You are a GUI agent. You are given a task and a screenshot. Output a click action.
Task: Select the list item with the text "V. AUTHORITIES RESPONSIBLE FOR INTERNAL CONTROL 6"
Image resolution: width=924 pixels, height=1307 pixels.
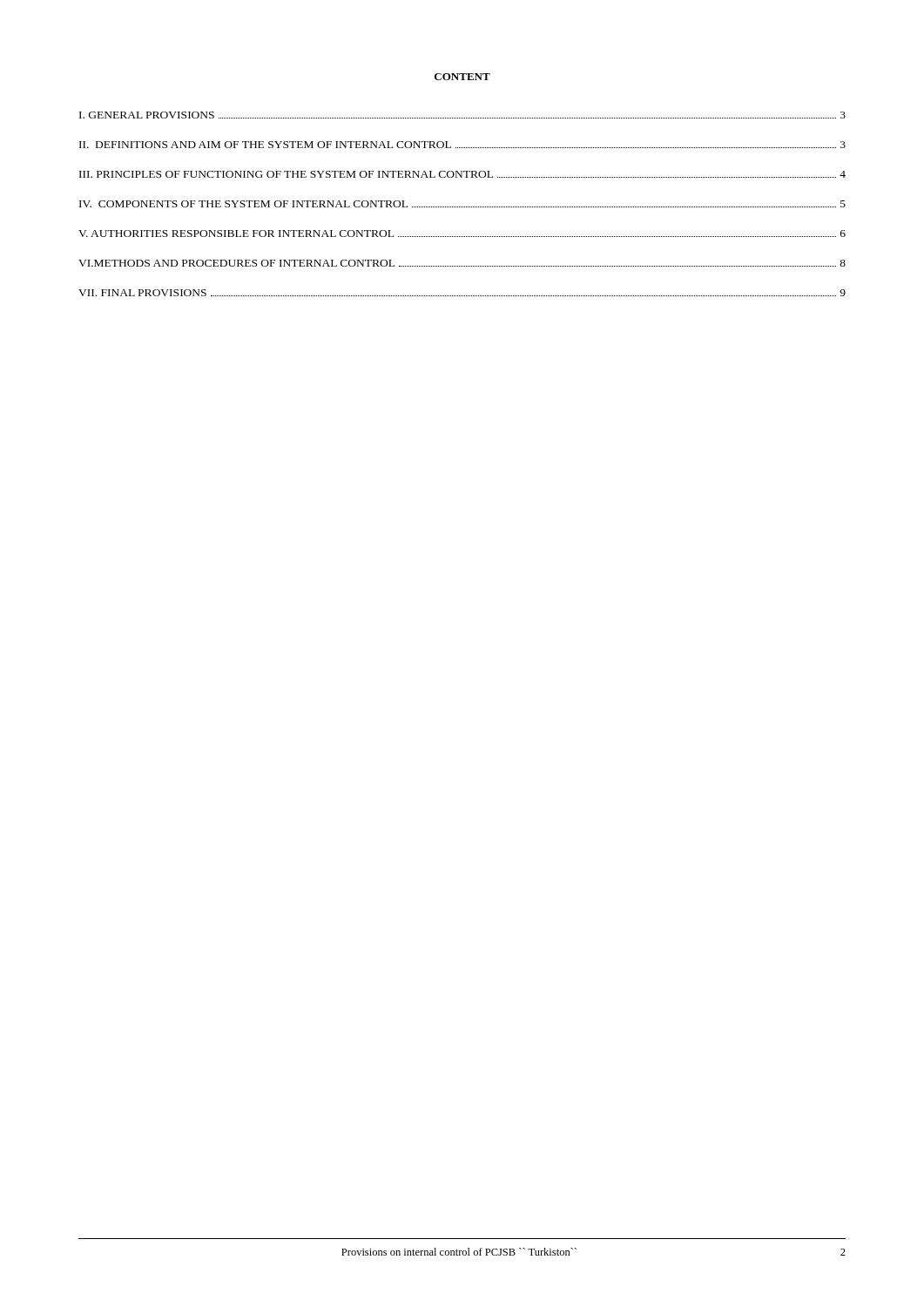pyautogui.click(x=462, y=233)
